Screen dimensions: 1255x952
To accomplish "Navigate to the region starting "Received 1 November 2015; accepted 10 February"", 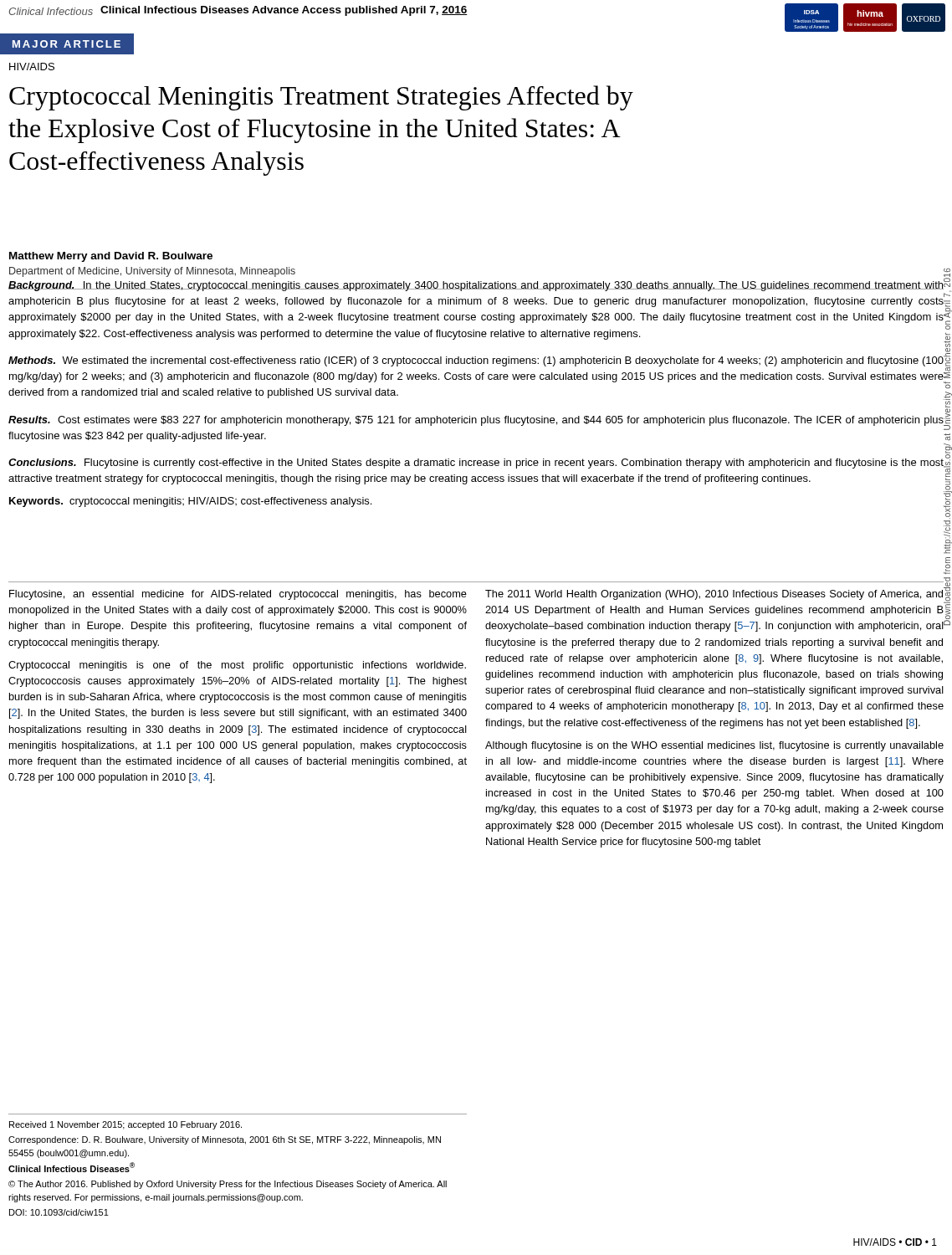I will click(125, 1125).
